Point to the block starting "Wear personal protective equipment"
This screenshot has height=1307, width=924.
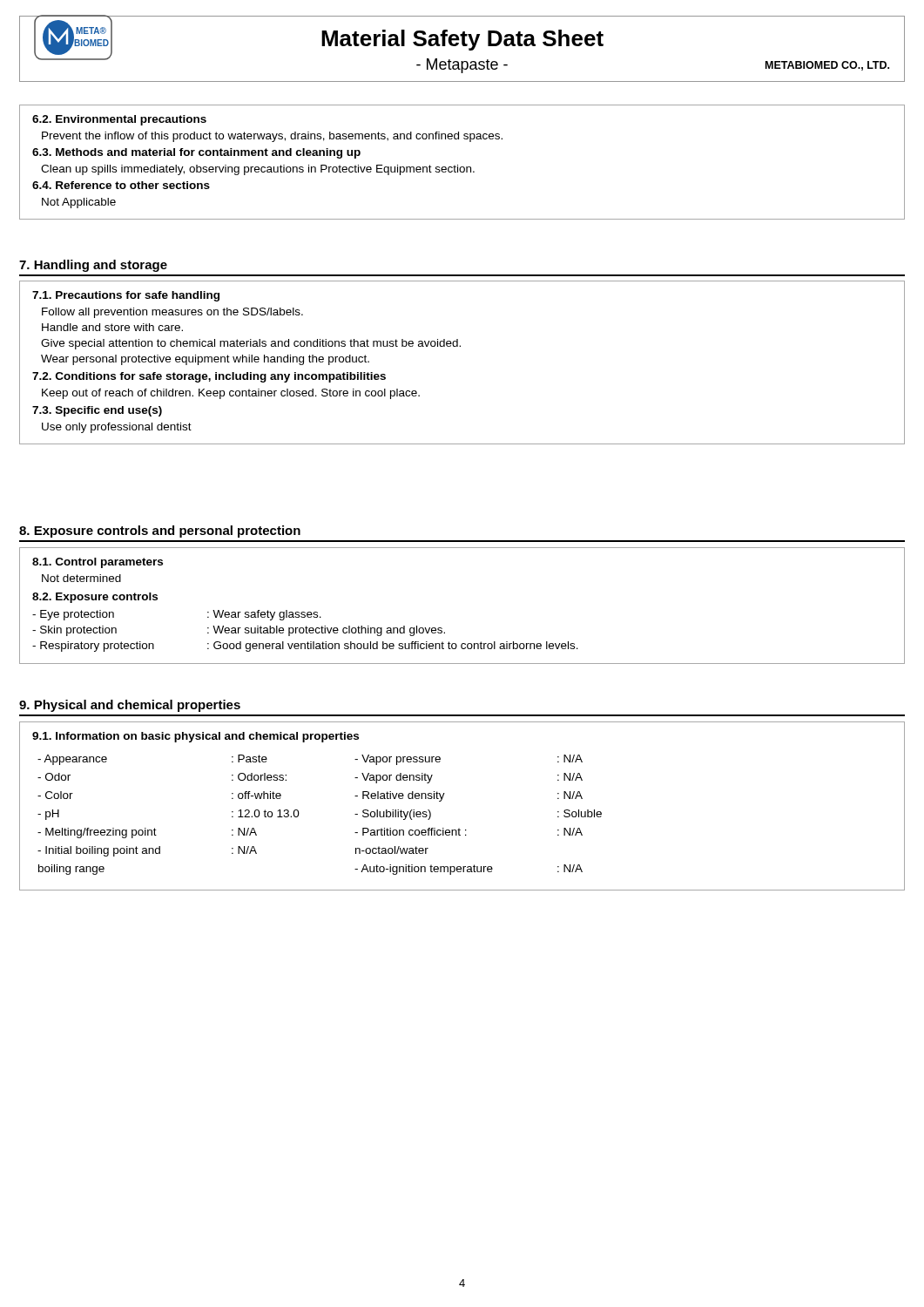(206, 359)
